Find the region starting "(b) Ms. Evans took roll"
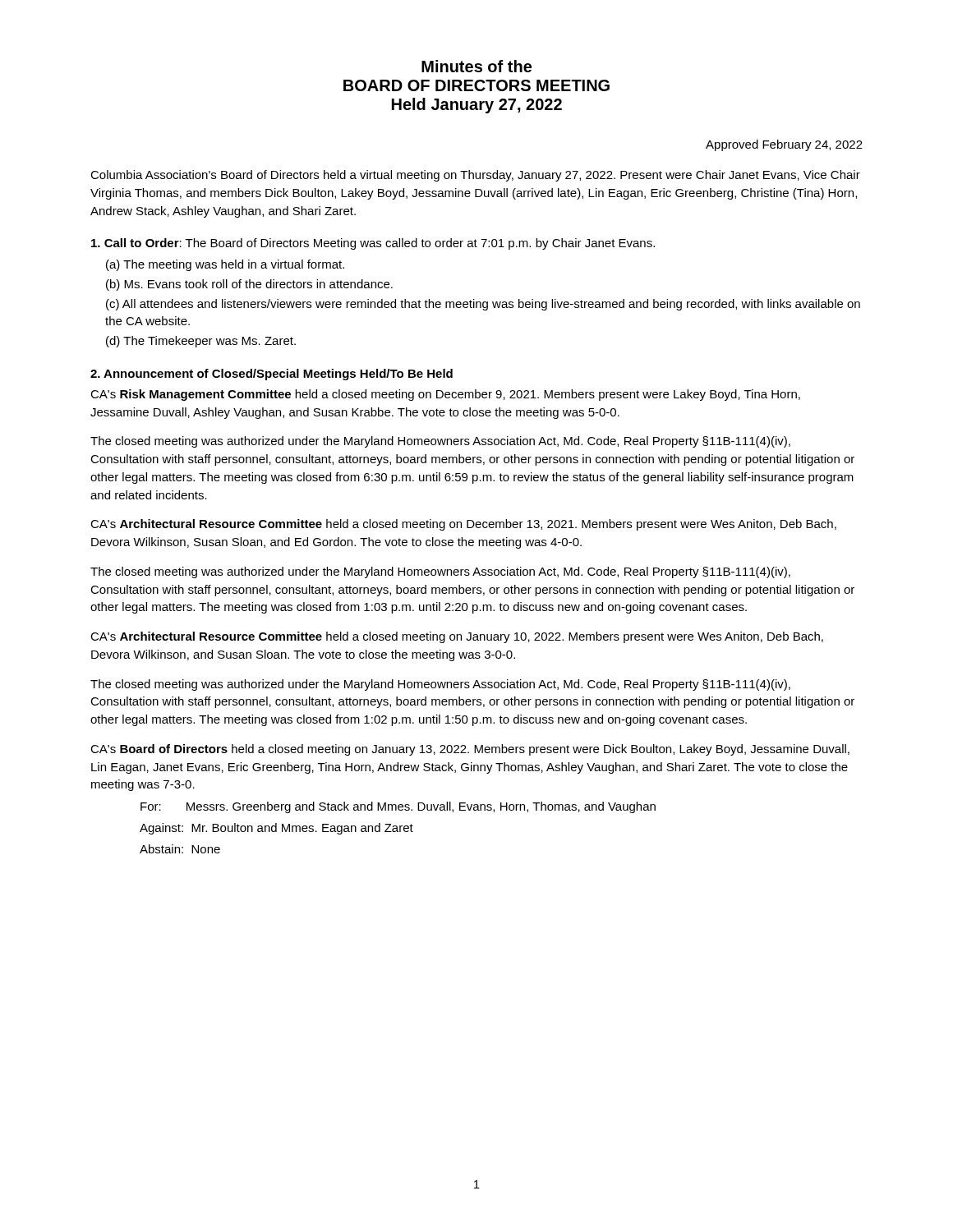Viewport: 953px width, 1232px height. (x=249, y=284)
